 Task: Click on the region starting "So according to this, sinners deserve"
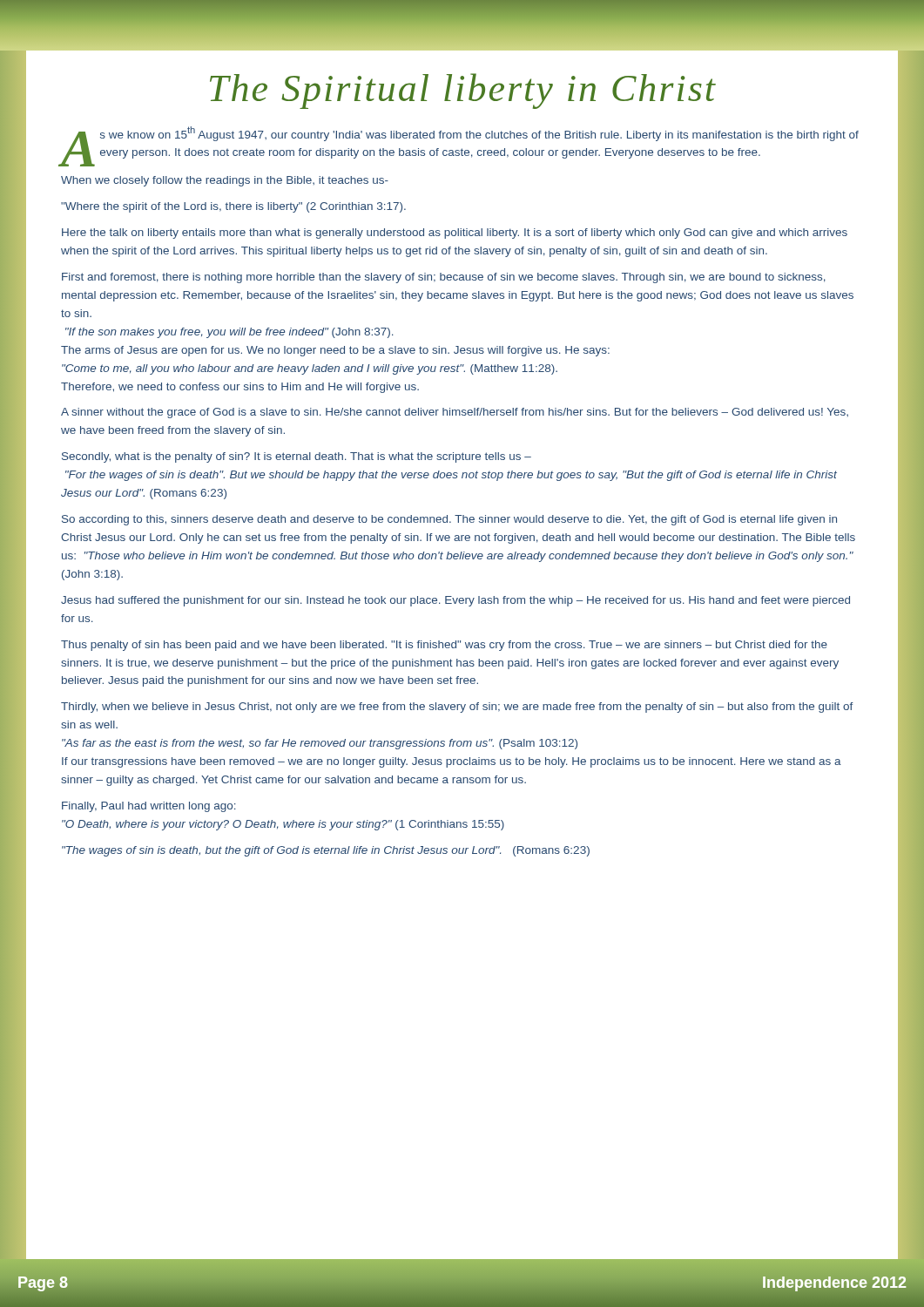click(x=458, y=546)
